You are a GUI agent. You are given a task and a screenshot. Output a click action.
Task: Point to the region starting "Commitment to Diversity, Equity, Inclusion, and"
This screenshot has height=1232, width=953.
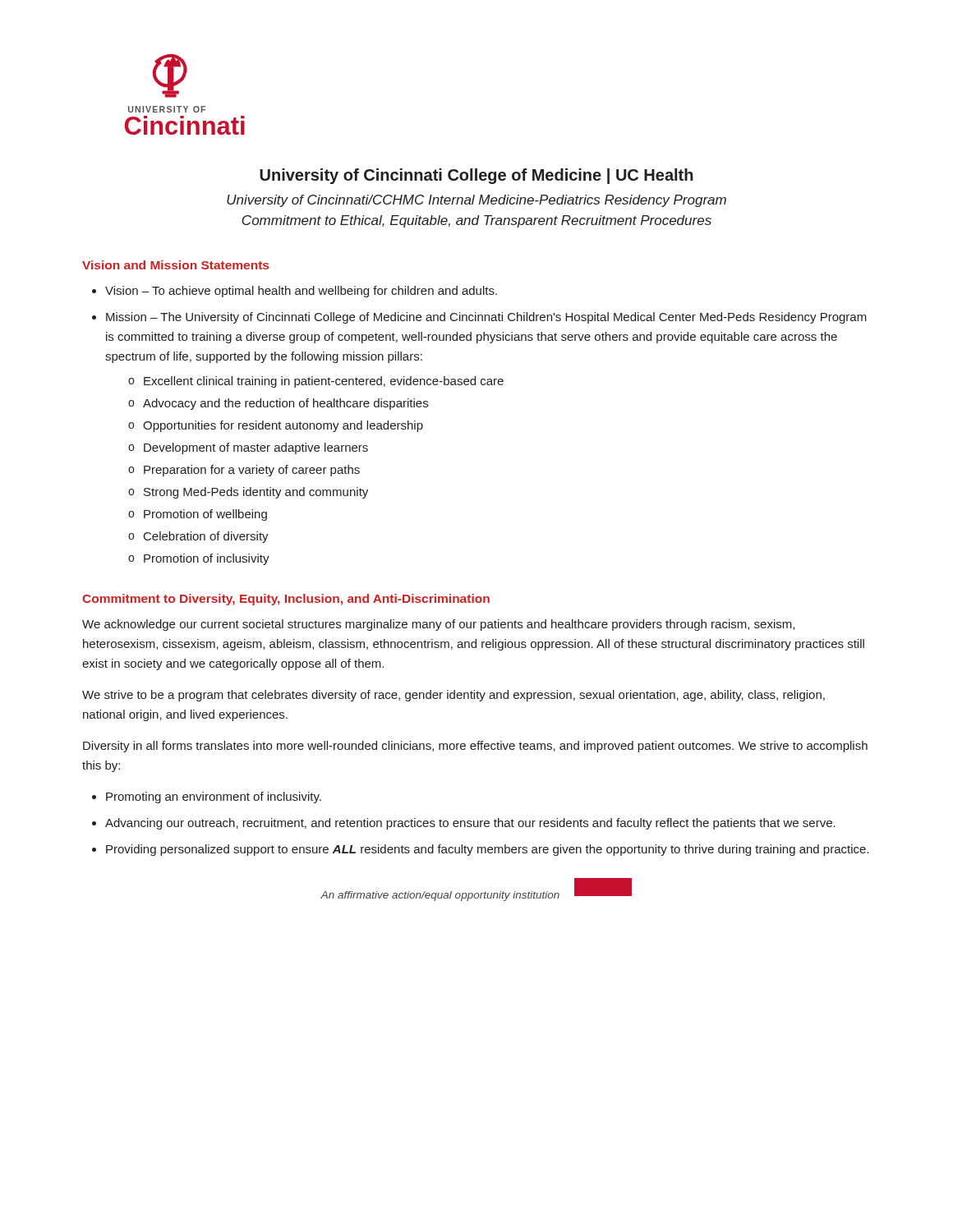(x=286, y=598)
